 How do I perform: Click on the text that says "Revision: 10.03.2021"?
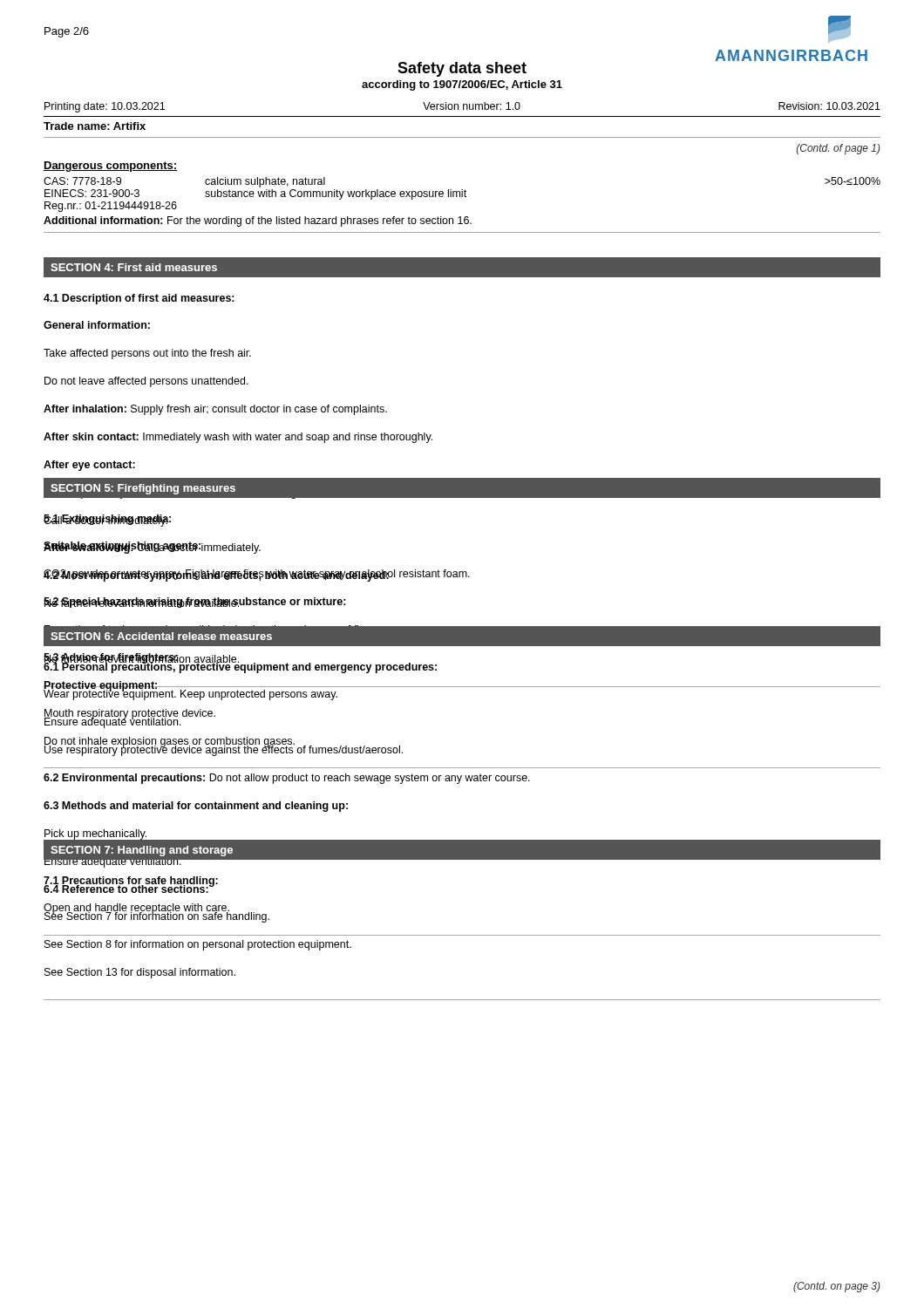coord(829,106)
